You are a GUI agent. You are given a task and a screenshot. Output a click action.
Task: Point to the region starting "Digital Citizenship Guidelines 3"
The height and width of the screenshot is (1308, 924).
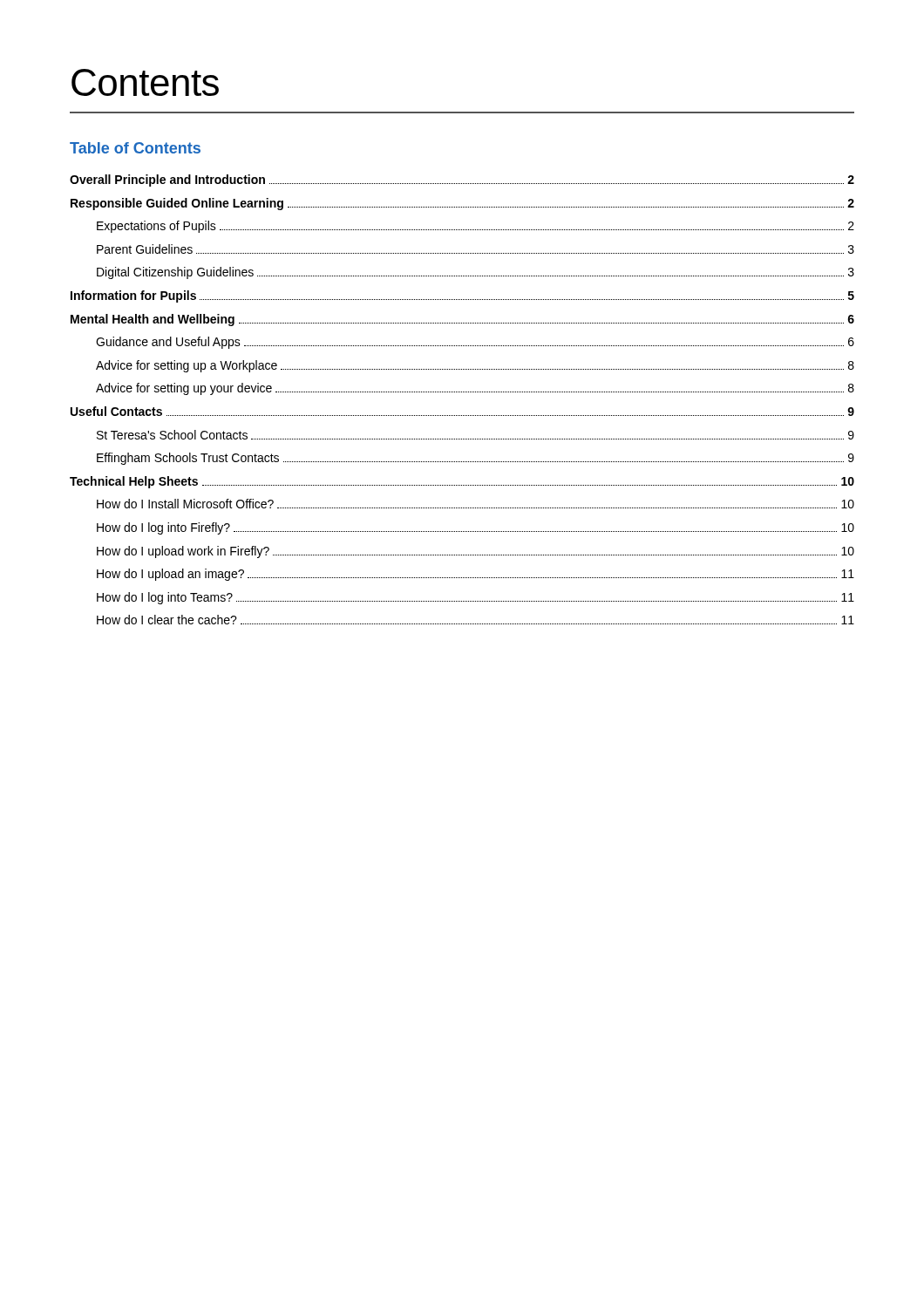[475, 273]
